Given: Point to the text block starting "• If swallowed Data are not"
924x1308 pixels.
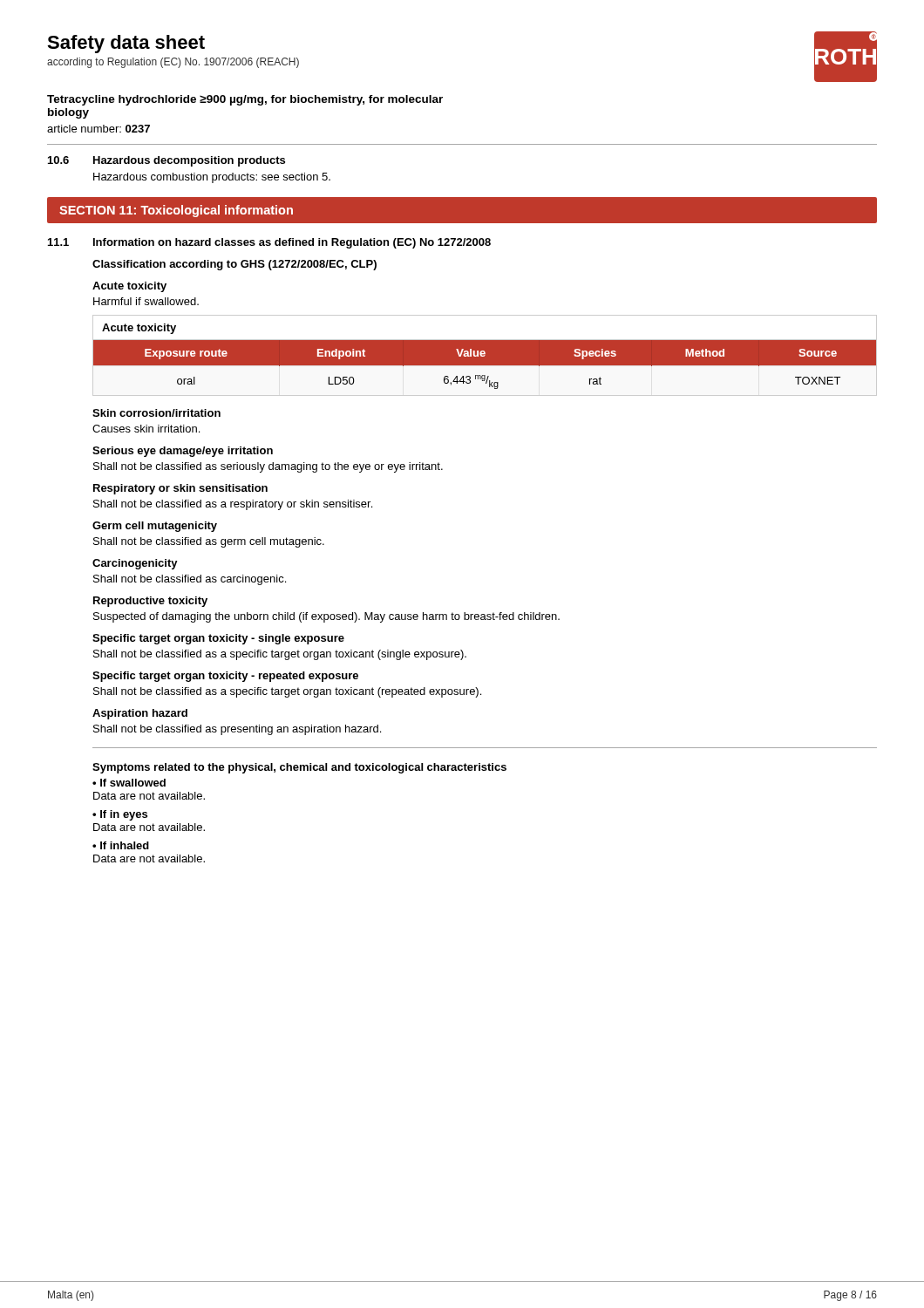Looking at the screenshot, I should click(x=129, y=783).
